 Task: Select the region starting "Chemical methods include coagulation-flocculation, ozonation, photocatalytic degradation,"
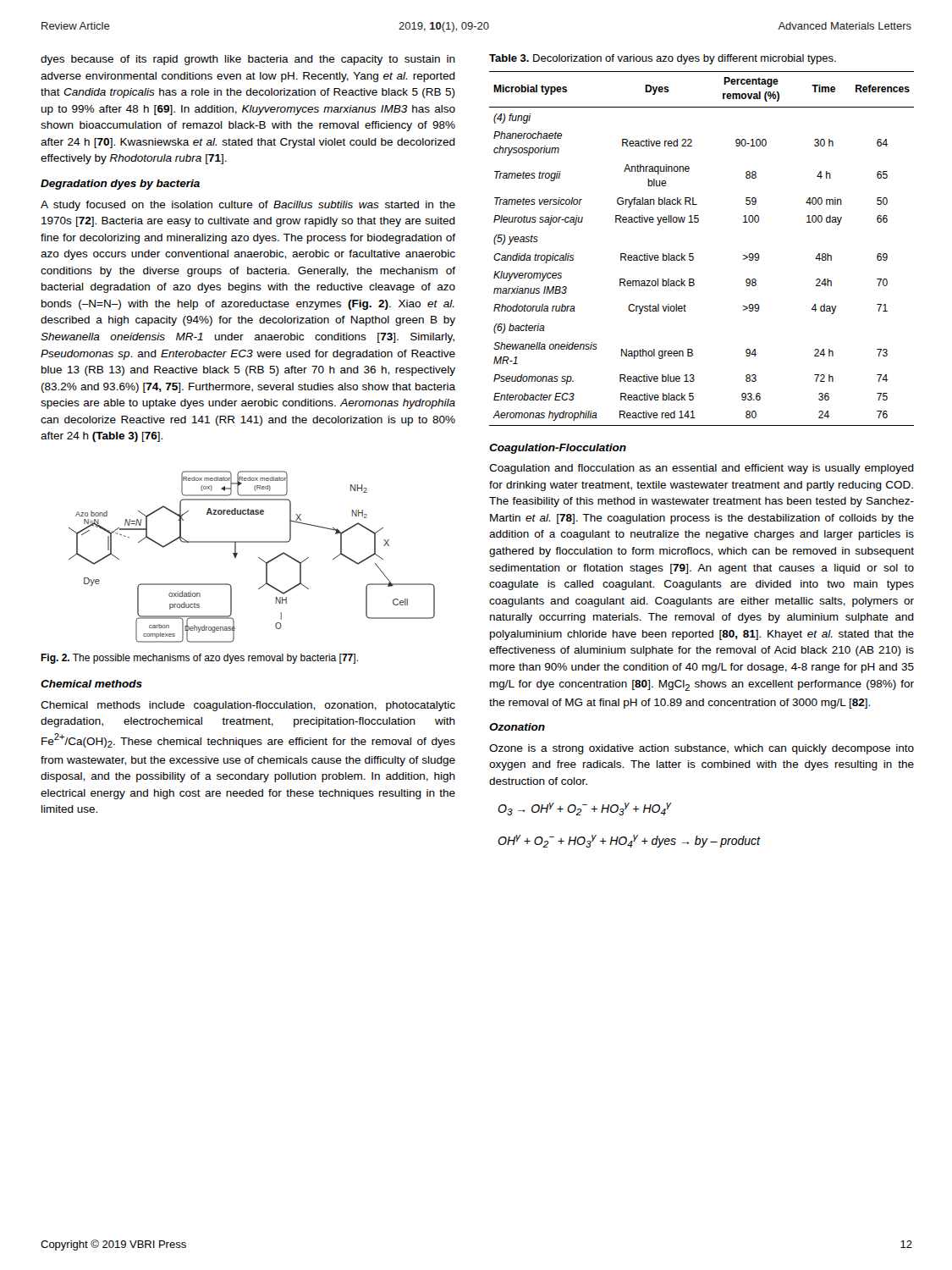click(248, 757)
